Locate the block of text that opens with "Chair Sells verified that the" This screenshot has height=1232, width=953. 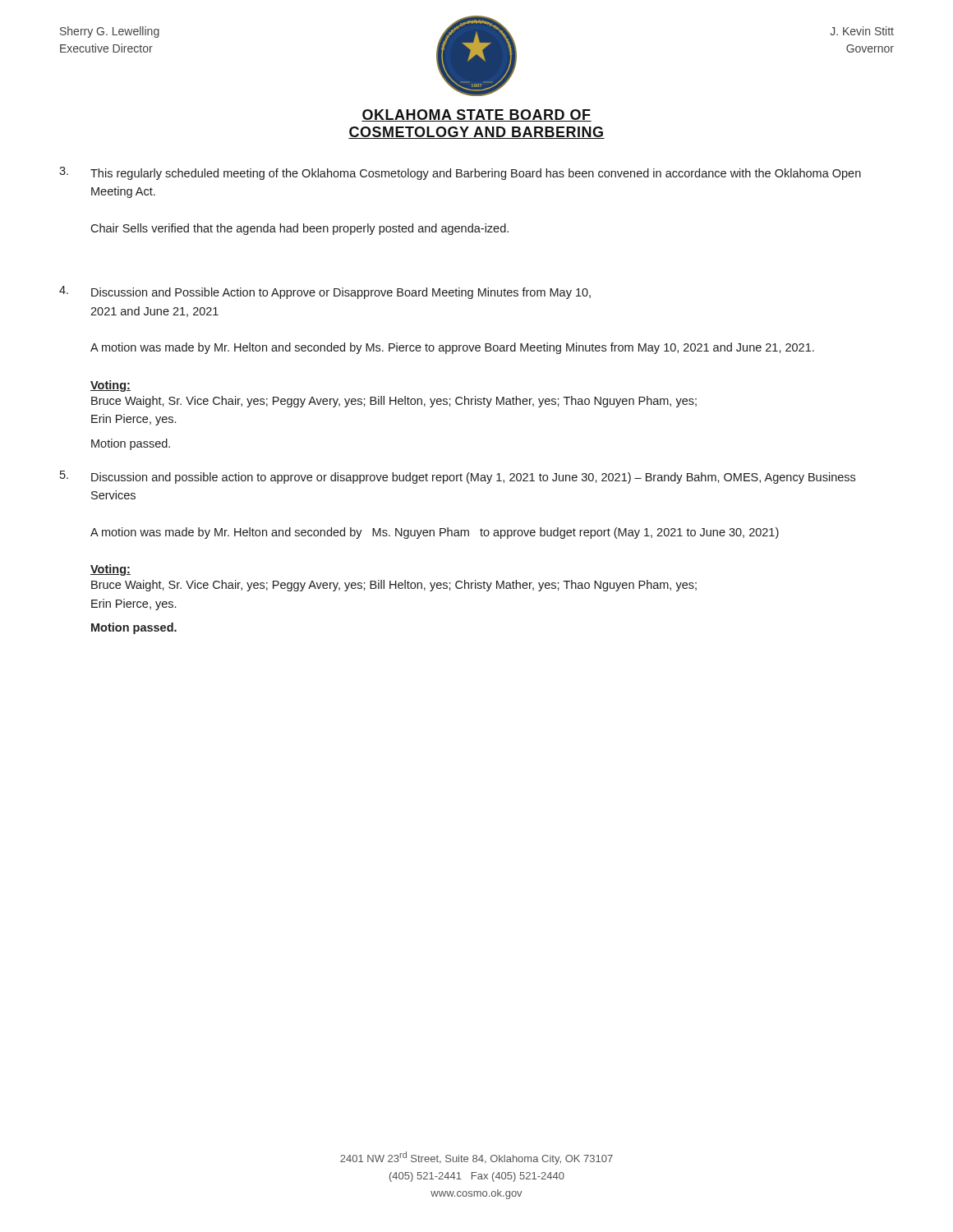[x=300, y=228]
